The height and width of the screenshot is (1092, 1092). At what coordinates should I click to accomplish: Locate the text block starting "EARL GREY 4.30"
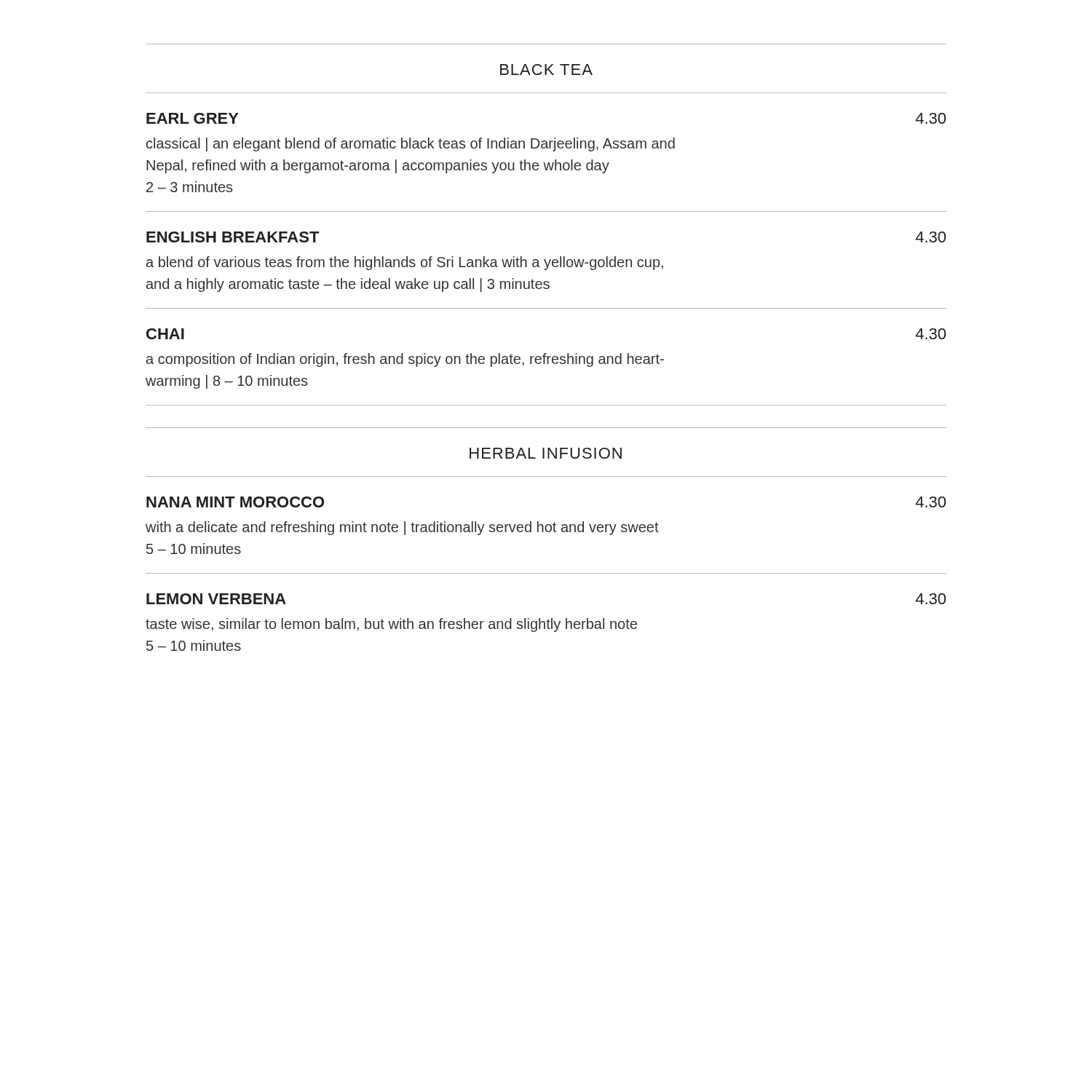[x=546, y=154]
